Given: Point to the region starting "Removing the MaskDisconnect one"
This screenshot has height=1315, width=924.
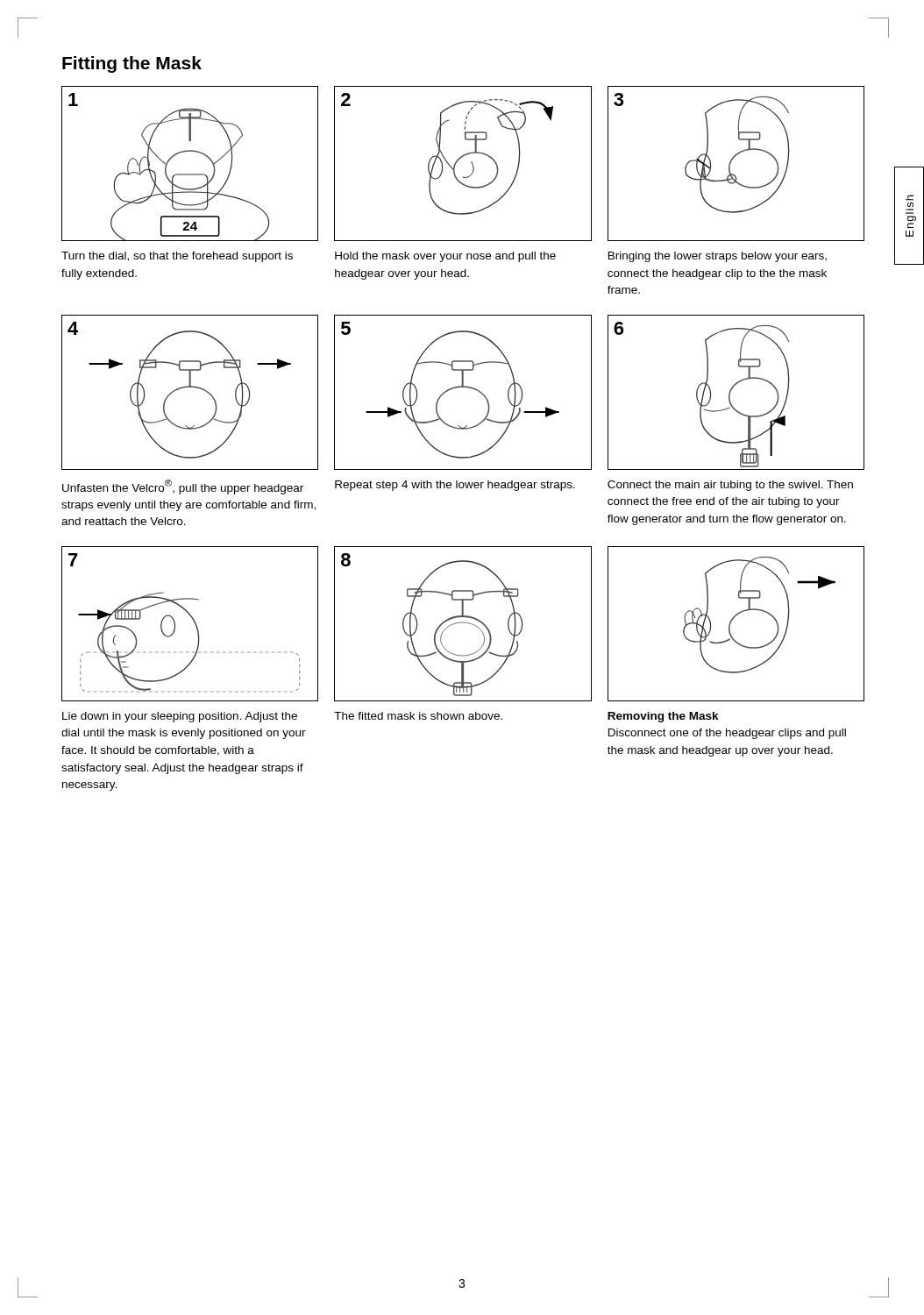Looking at the screenshot, I should coord(727,733).
